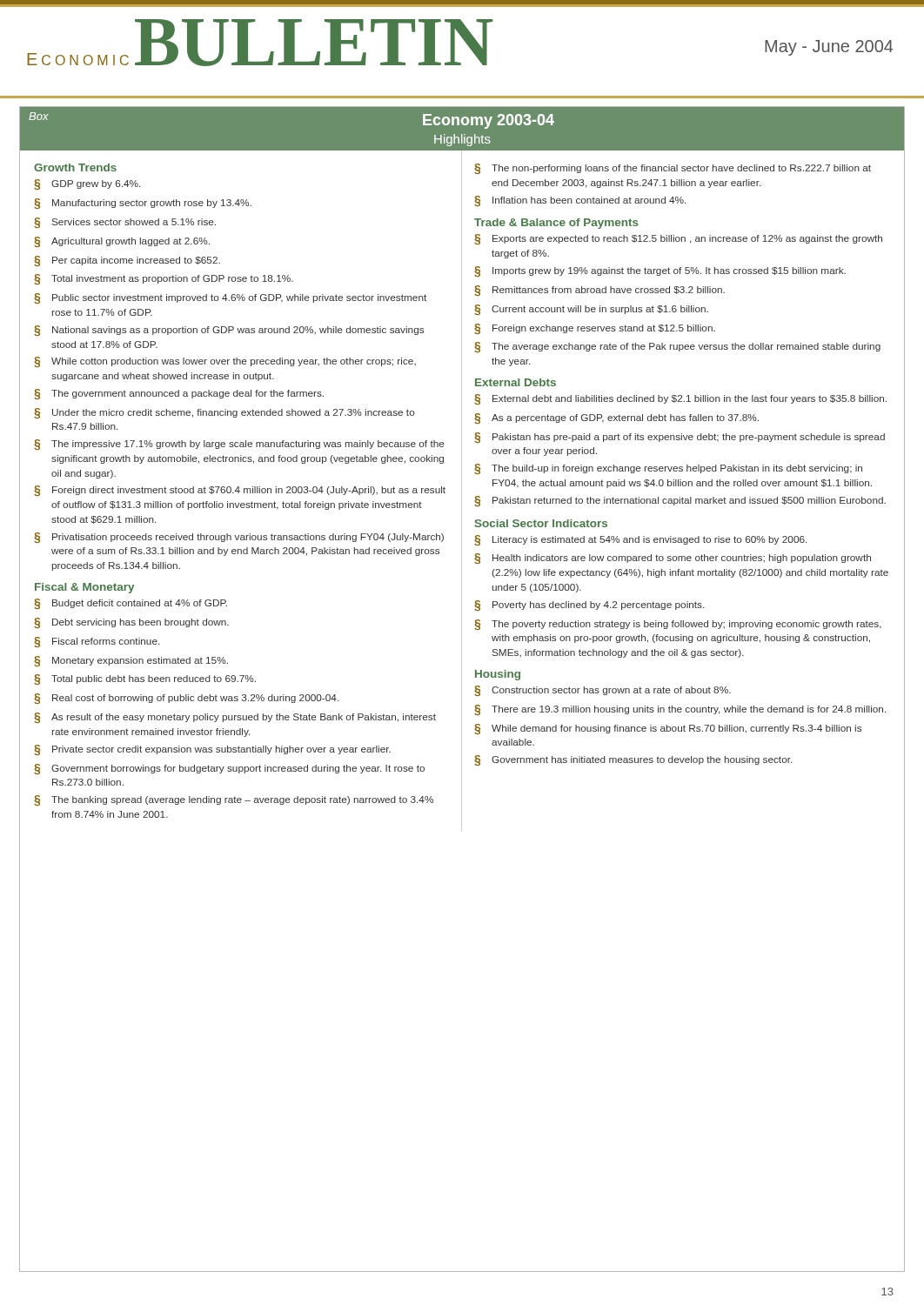Find the list item that says "§Foreign exchange reserves stand at $12.5"
The height and width of the screenshot is (1305, 924).
(595, 329)
